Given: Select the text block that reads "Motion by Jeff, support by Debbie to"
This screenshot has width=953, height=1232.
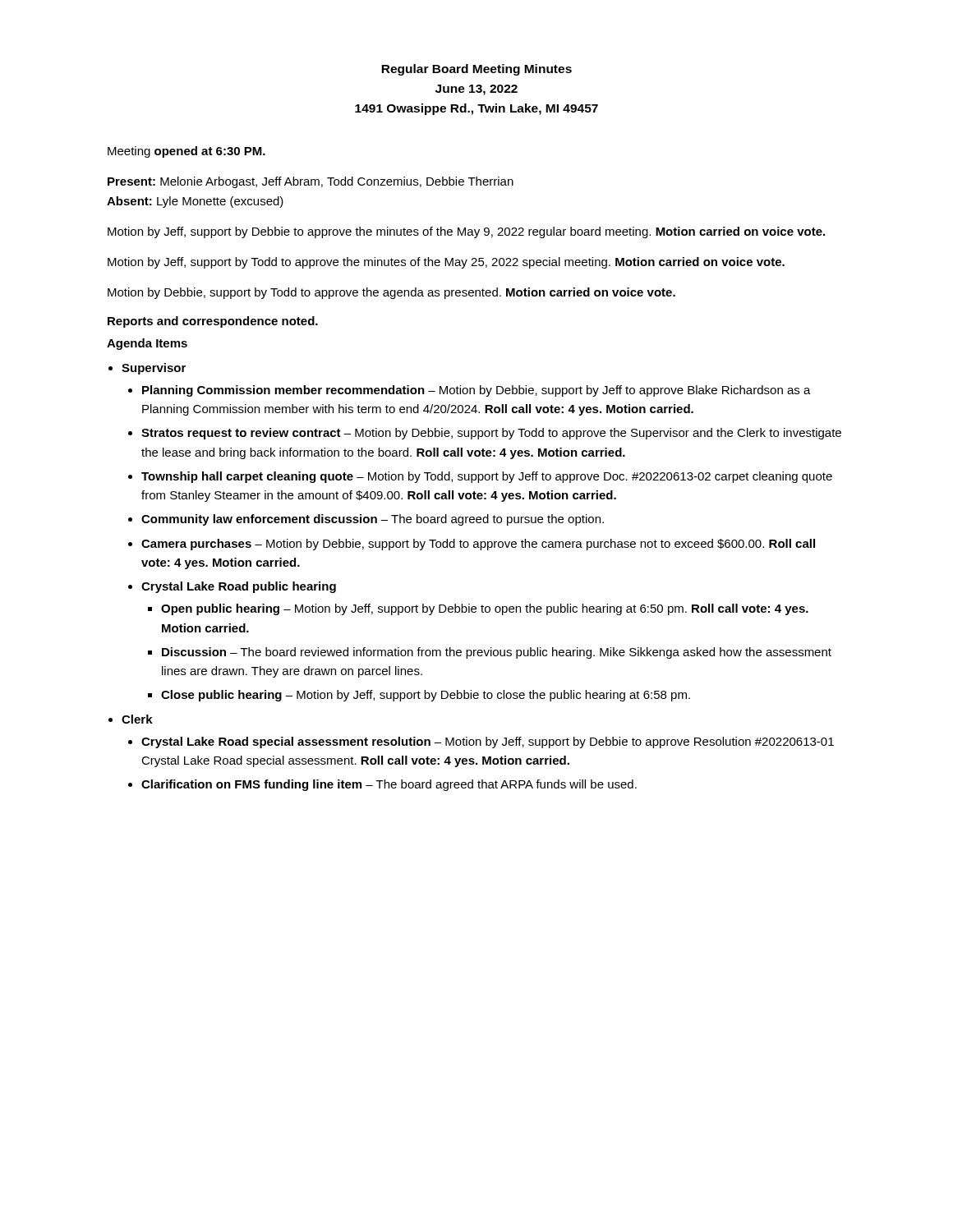Looking at the screenshot, I should 466,231.
